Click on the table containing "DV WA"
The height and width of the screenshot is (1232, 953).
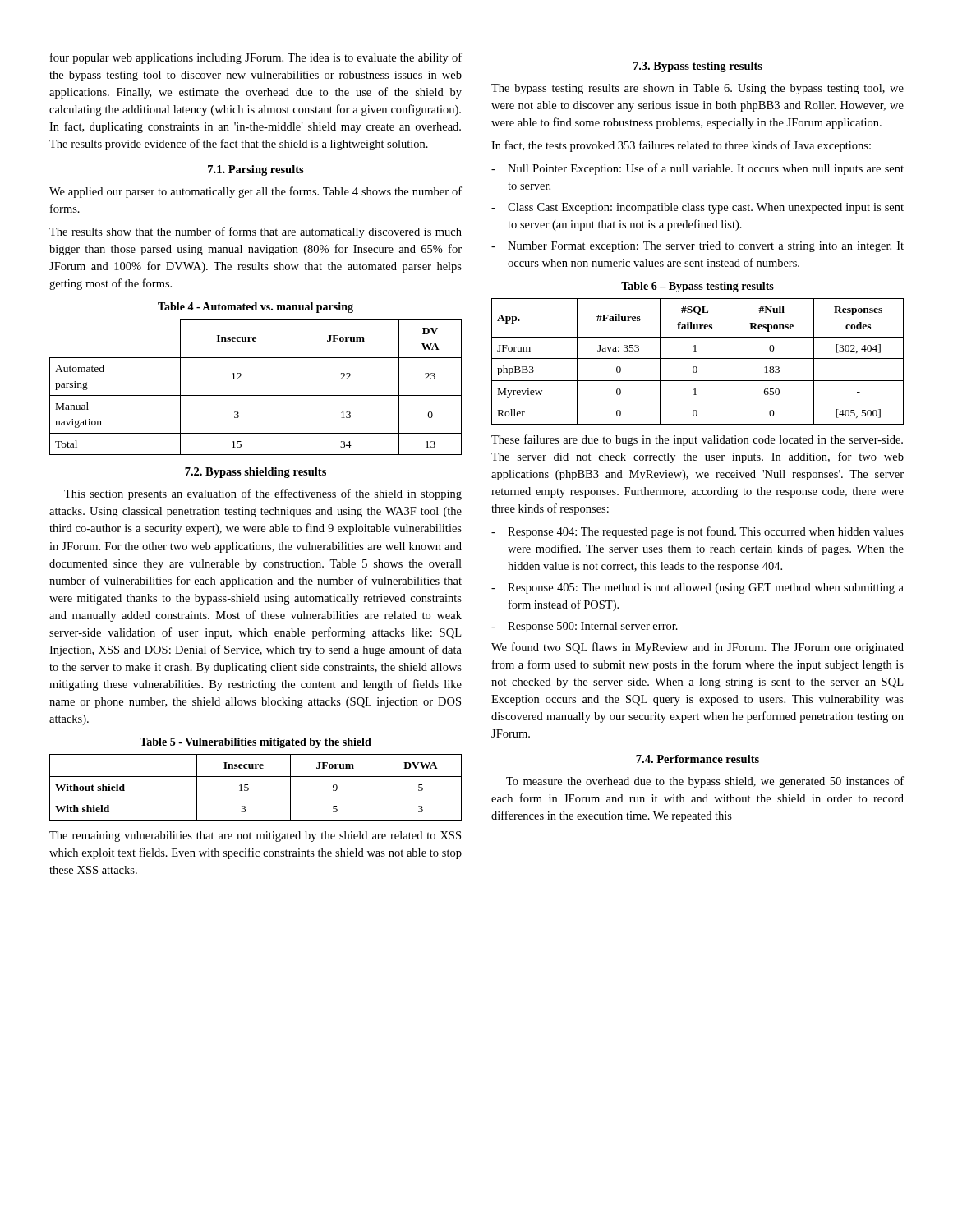pyautogui.click(x=255, y=387)
